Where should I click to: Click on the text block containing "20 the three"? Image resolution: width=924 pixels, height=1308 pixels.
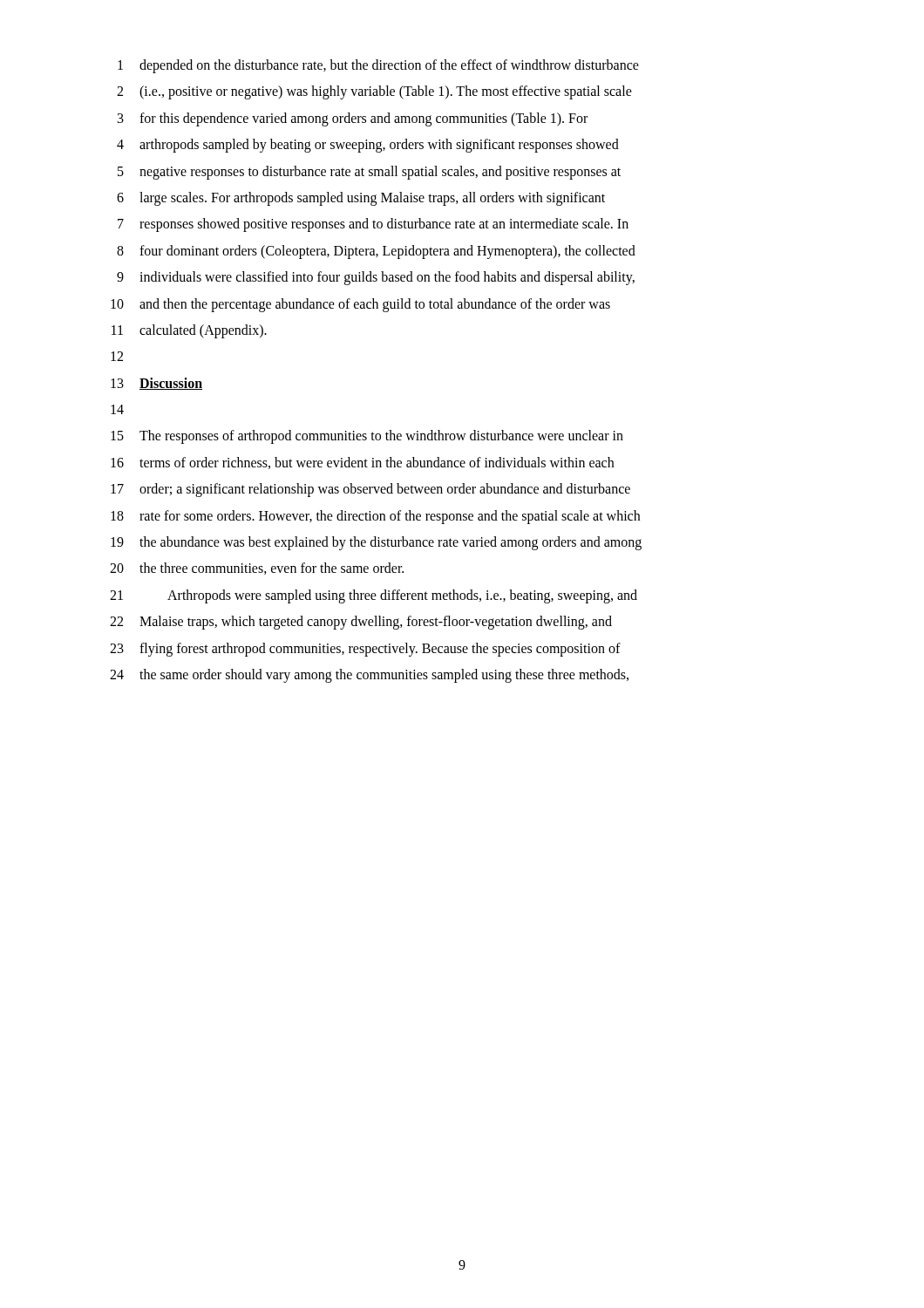click(x=257, y=569)
